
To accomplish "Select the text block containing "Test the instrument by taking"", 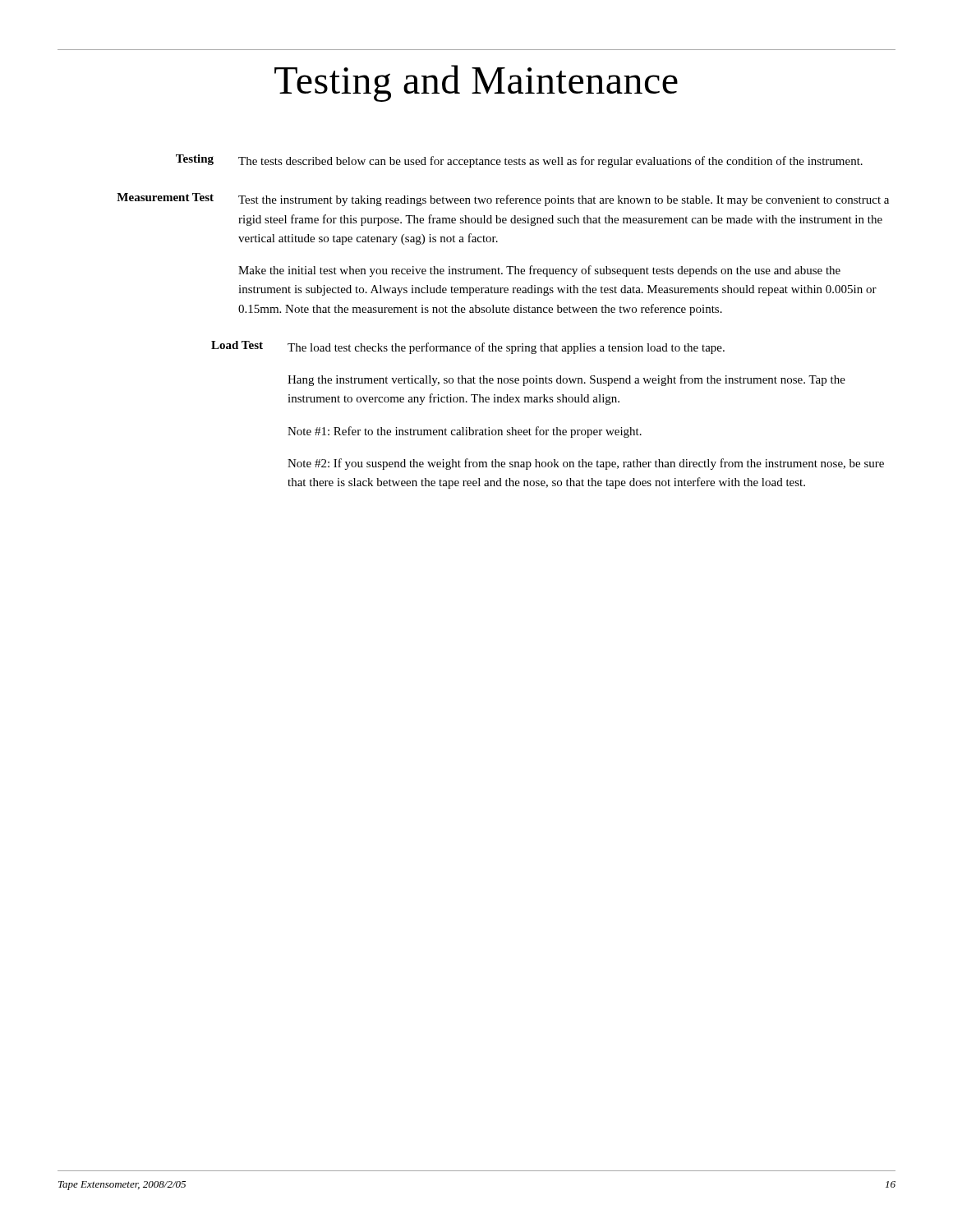I will [564, 200].
